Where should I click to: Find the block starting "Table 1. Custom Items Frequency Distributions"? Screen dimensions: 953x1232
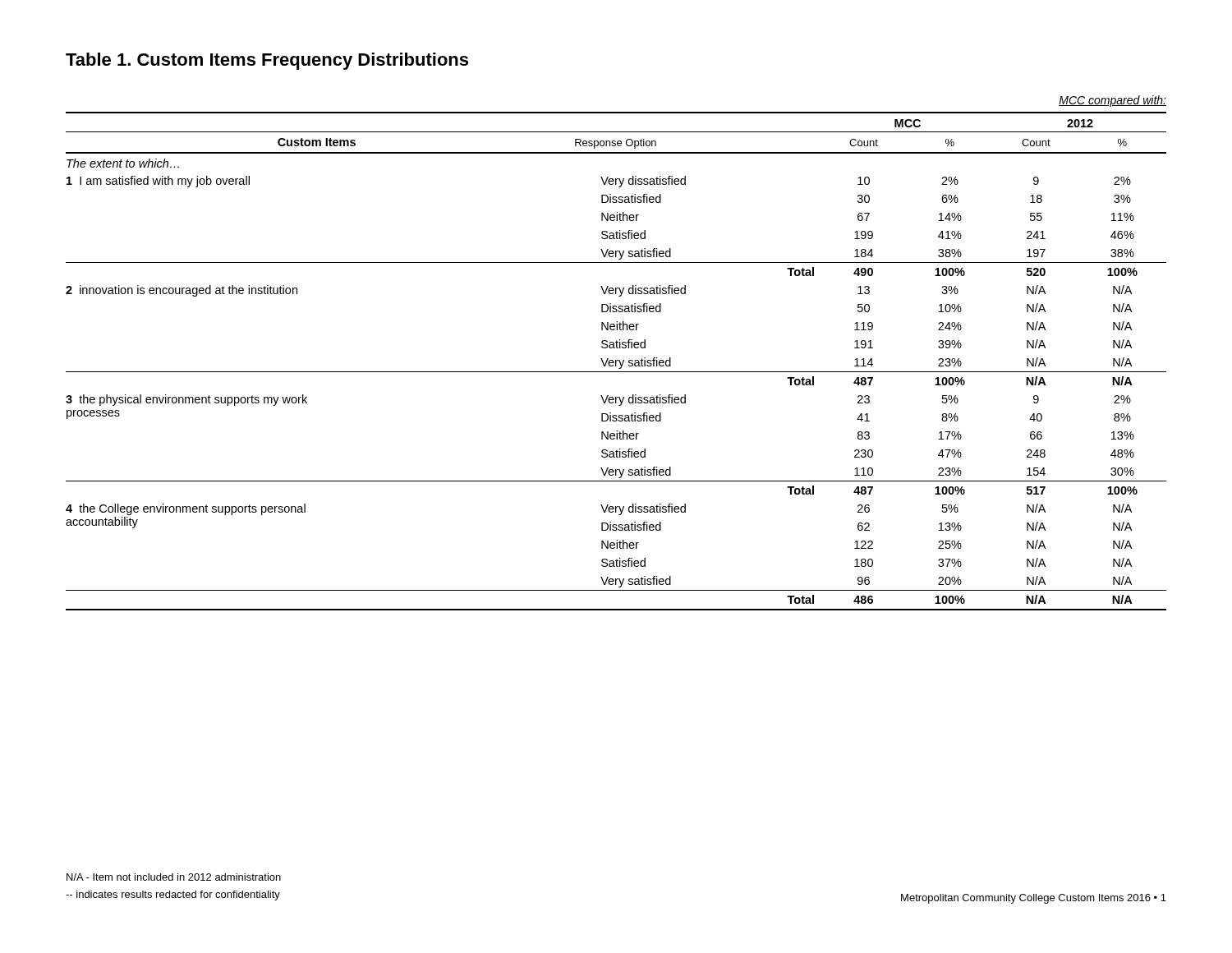tap(267, 60)
